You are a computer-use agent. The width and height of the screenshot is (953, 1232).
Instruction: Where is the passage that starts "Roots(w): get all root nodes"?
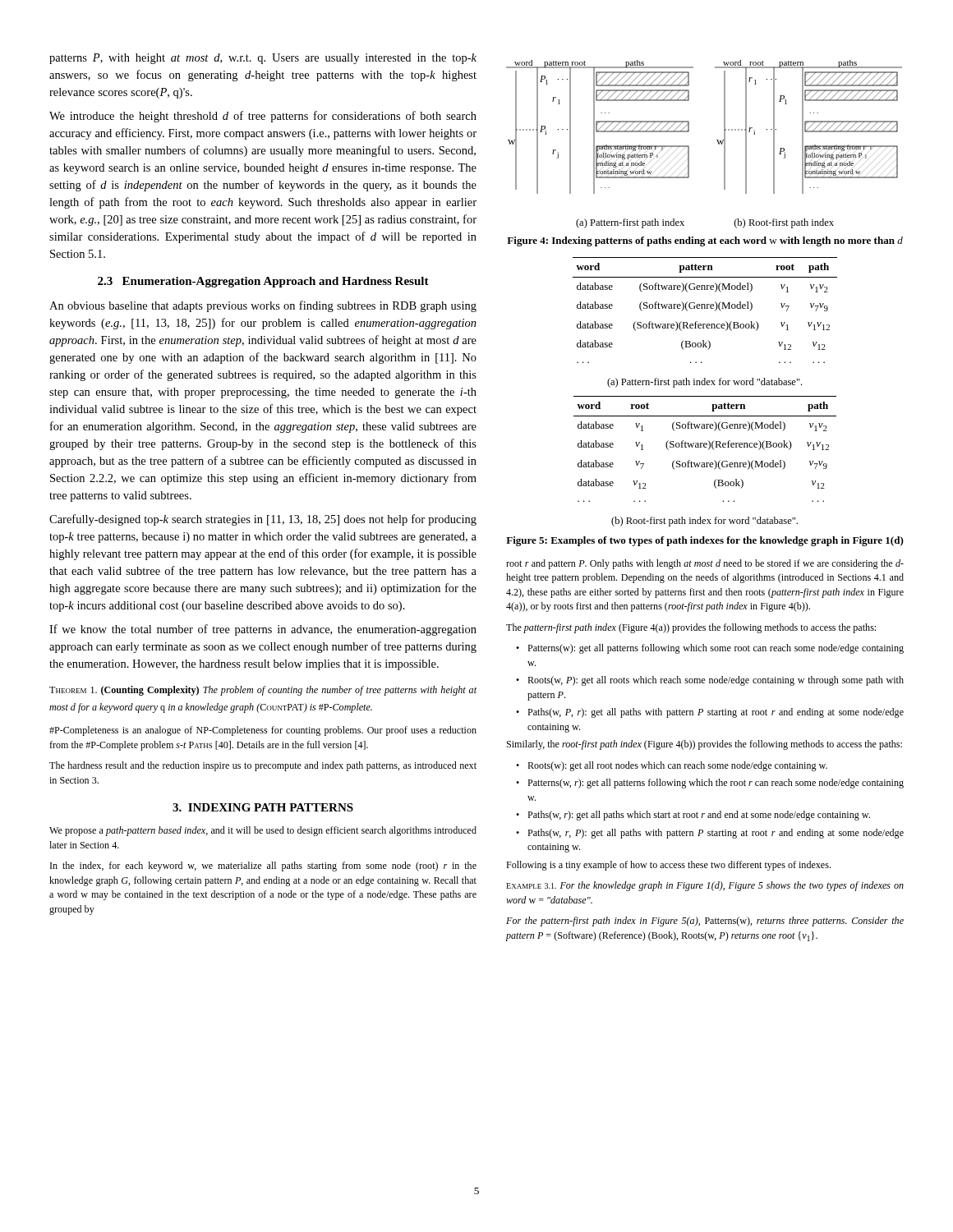point(678,765)
